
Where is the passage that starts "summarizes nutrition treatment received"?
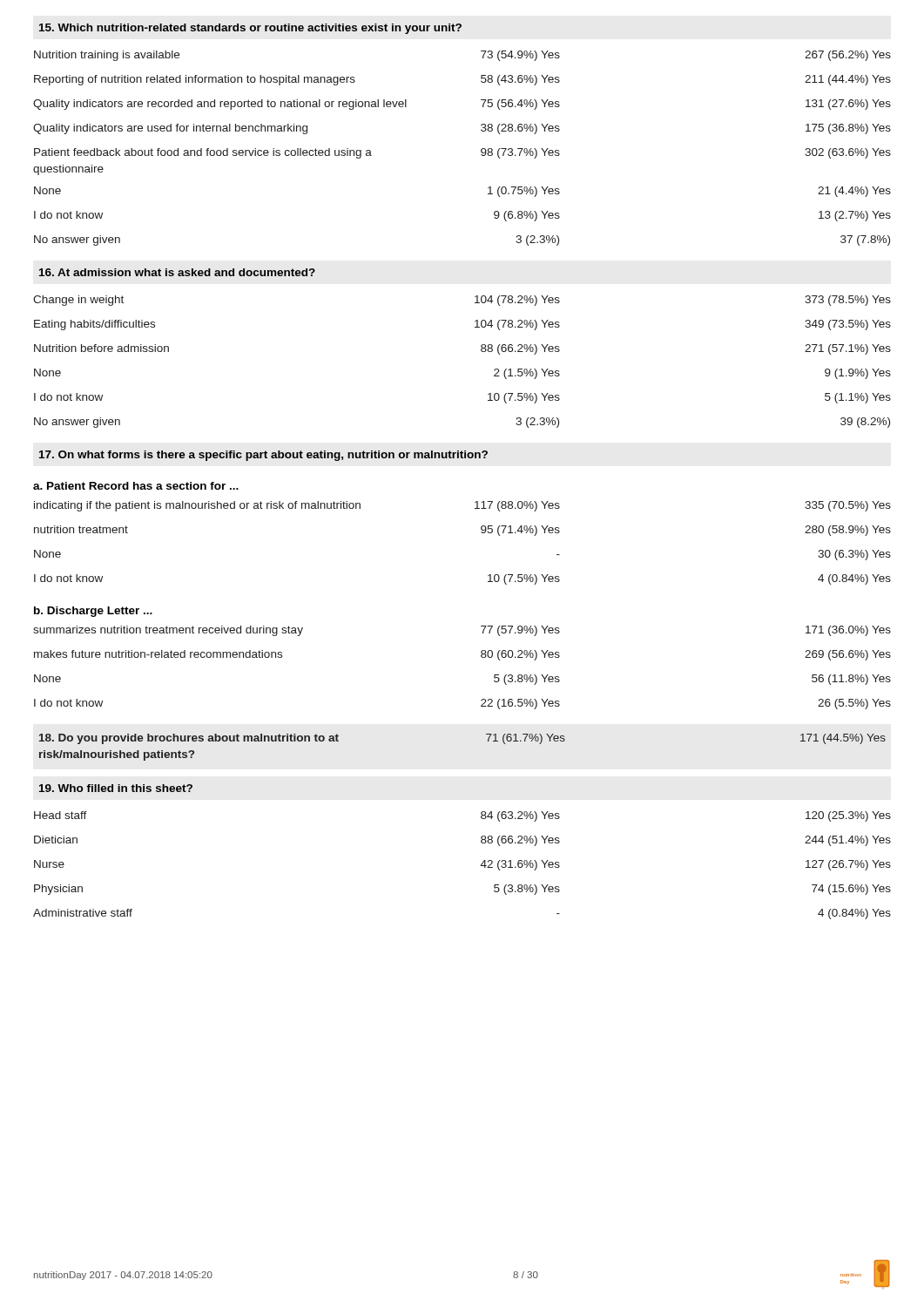click(173, 630)
